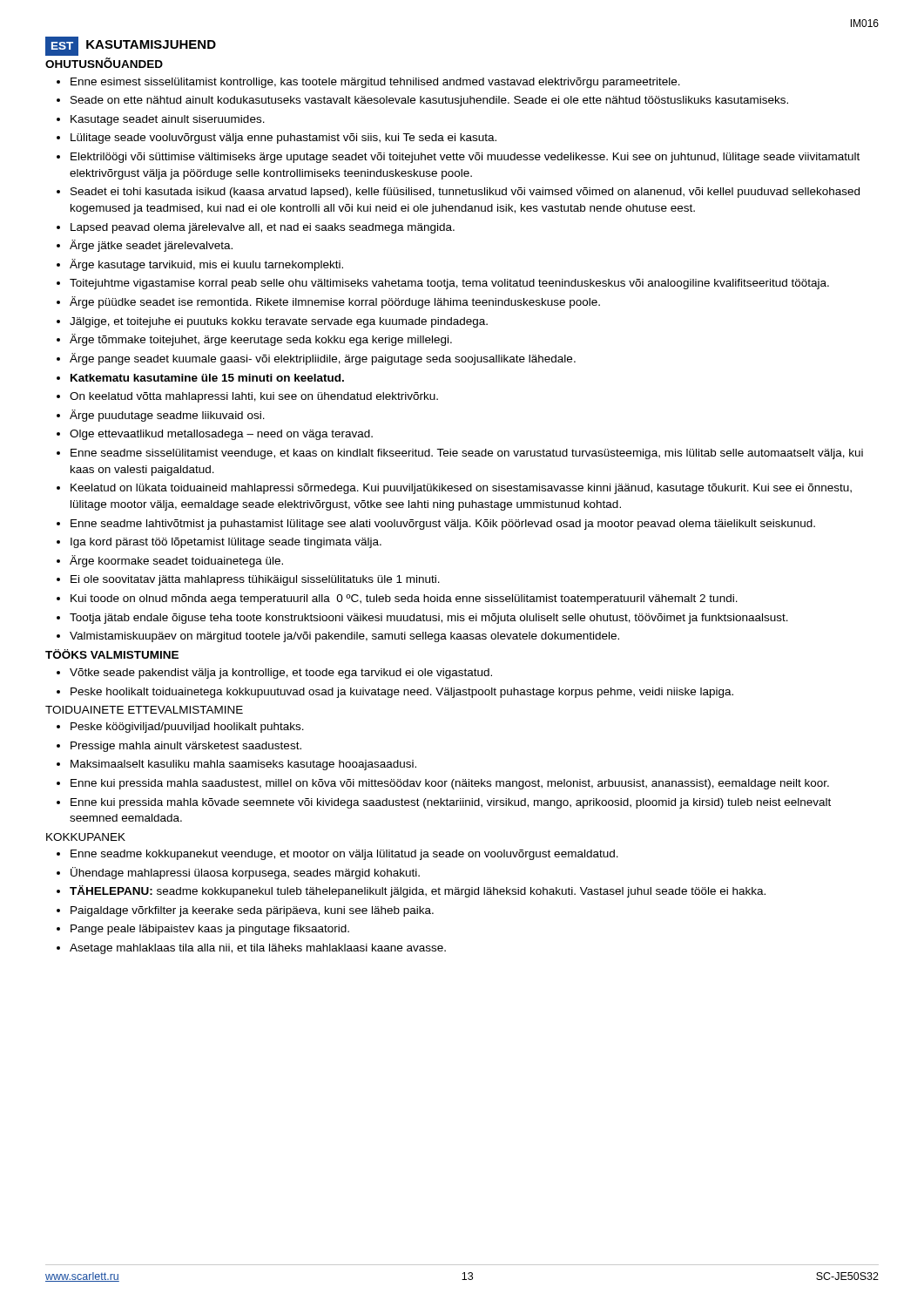Screen dimensions: 1307x924
Task: Select the list item that says "Maksimaalselt kasuliku mahla"
Action: (244, 764)
